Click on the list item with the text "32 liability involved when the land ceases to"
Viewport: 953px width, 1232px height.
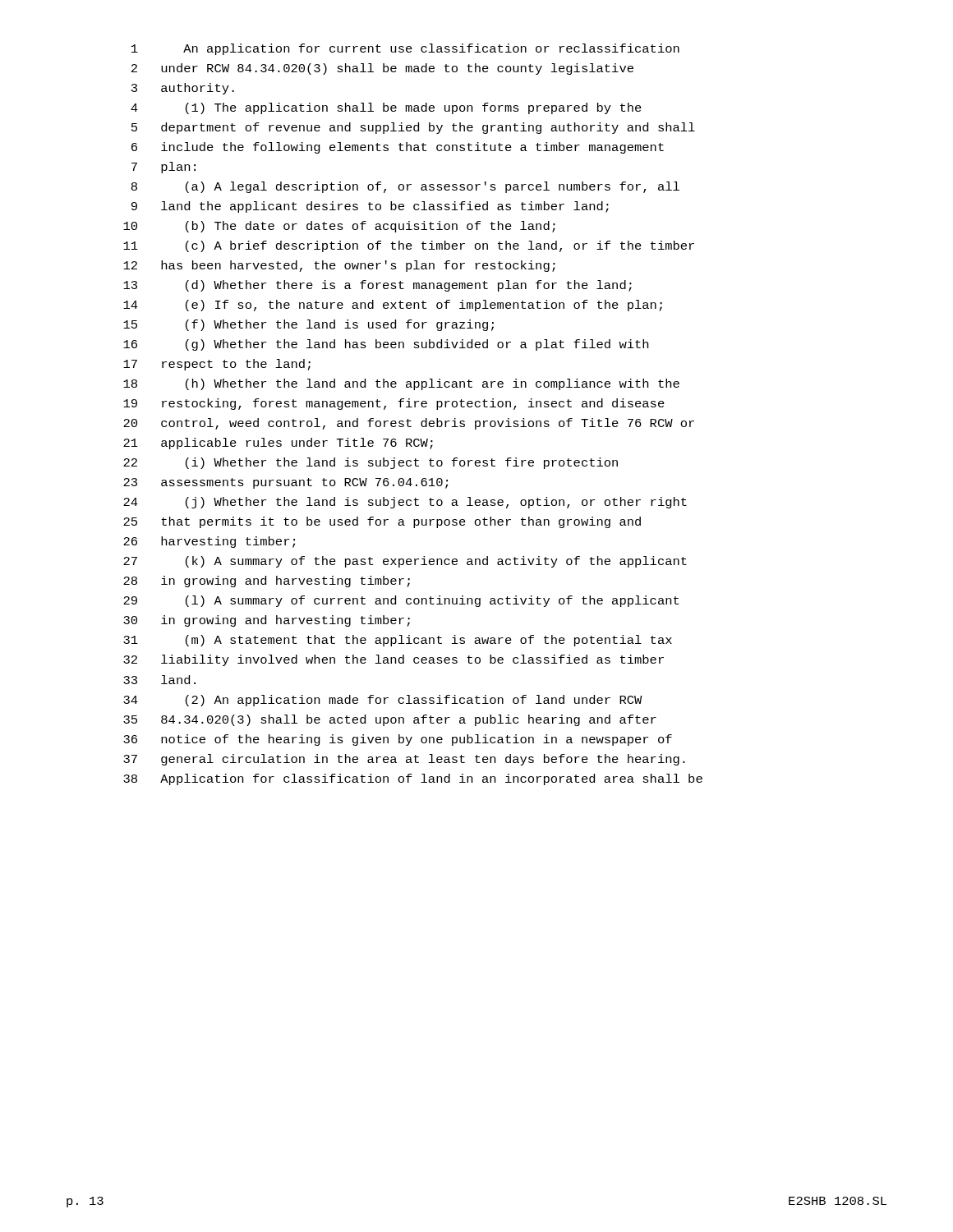[x=382, y=661]
